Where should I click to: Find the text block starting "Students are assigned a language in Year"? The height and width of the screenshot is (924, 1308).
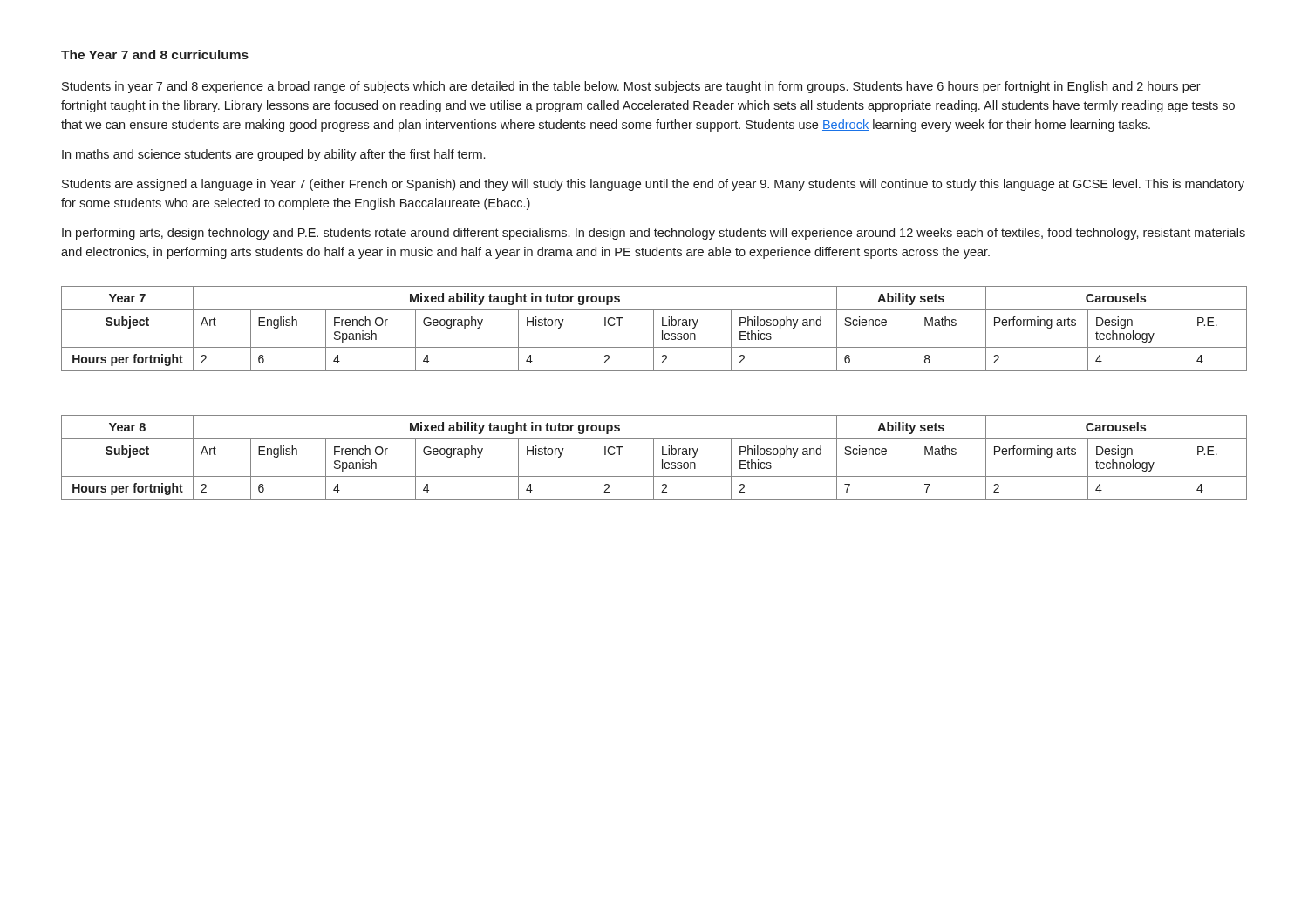click(653, 194)
